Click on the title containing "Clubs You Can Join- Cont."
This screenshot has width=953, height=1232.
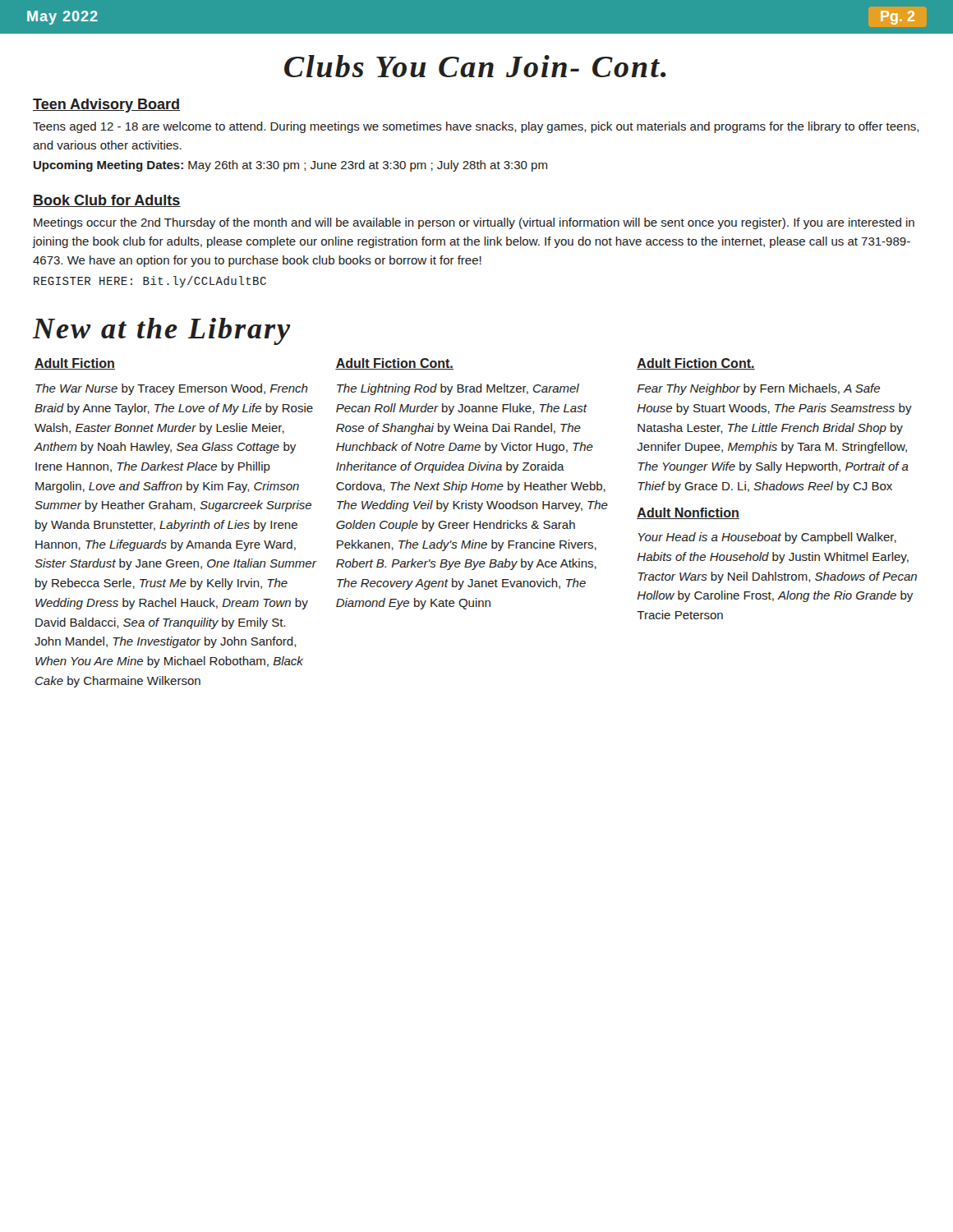click(x=476, y=67)
